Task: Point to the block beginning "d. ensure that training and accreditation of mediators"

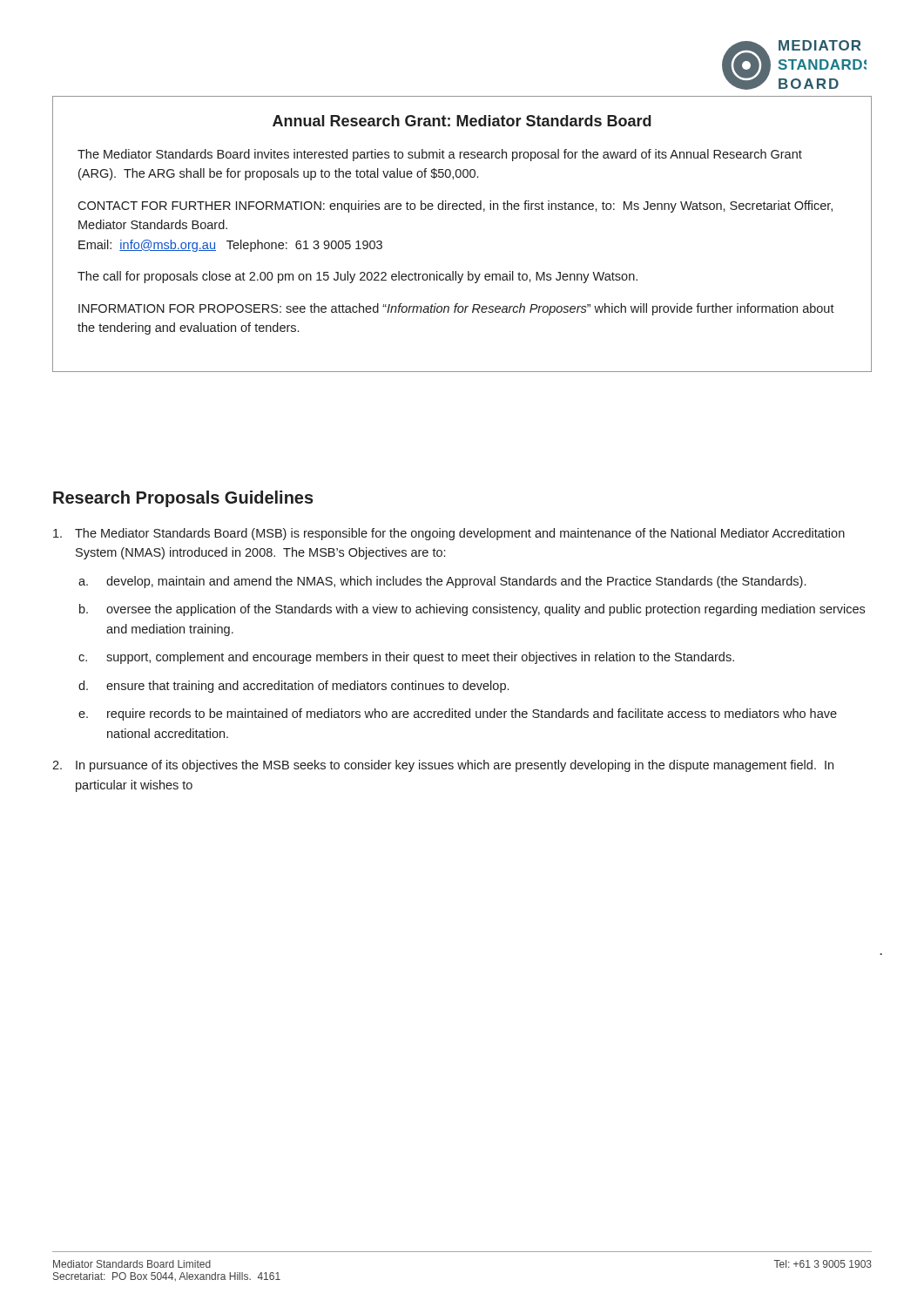Action: [294, 686]
